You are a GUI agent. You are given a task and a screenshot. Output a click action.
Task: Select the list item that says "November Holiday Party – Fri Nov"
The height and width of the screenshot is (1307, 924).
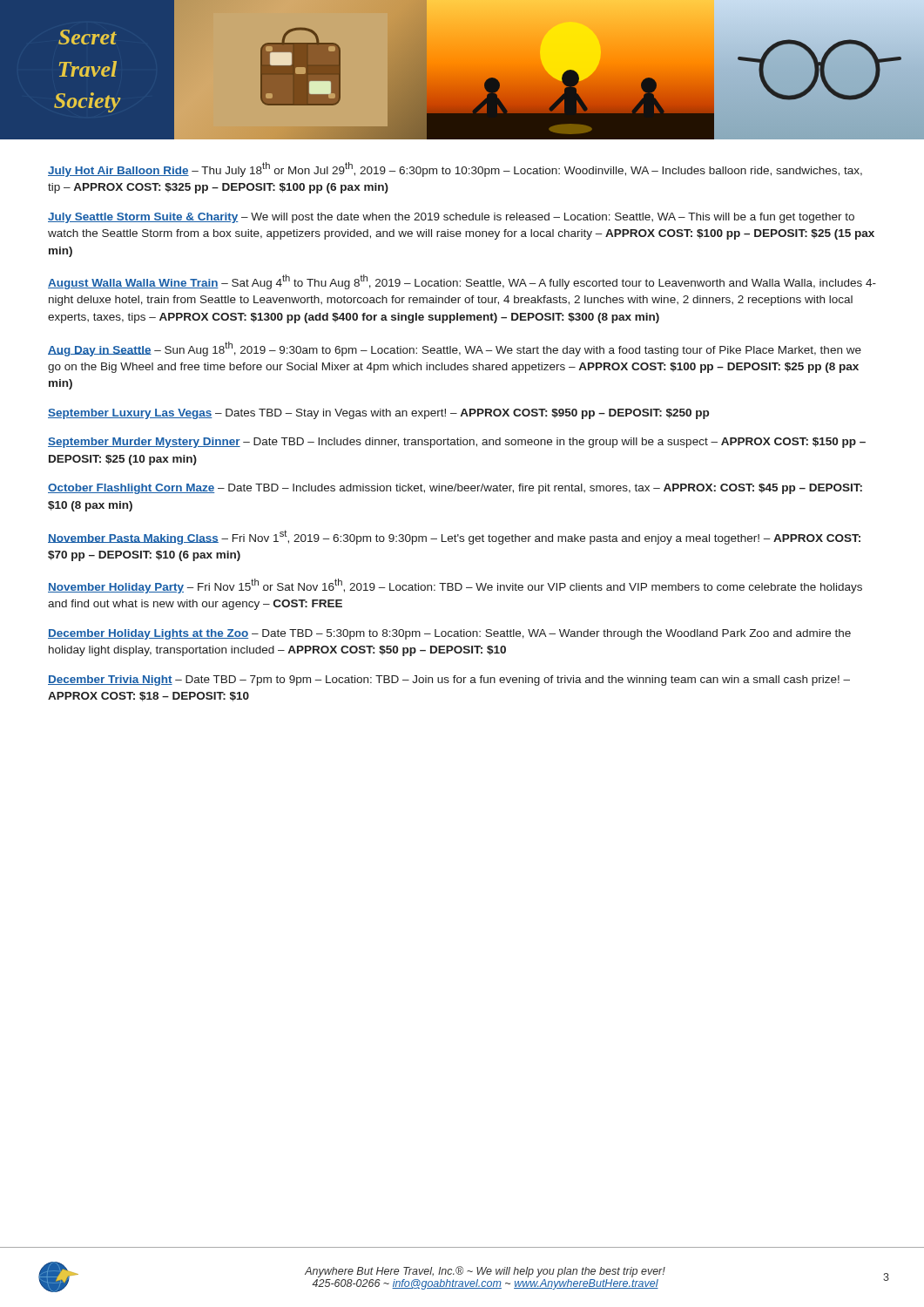455,594
